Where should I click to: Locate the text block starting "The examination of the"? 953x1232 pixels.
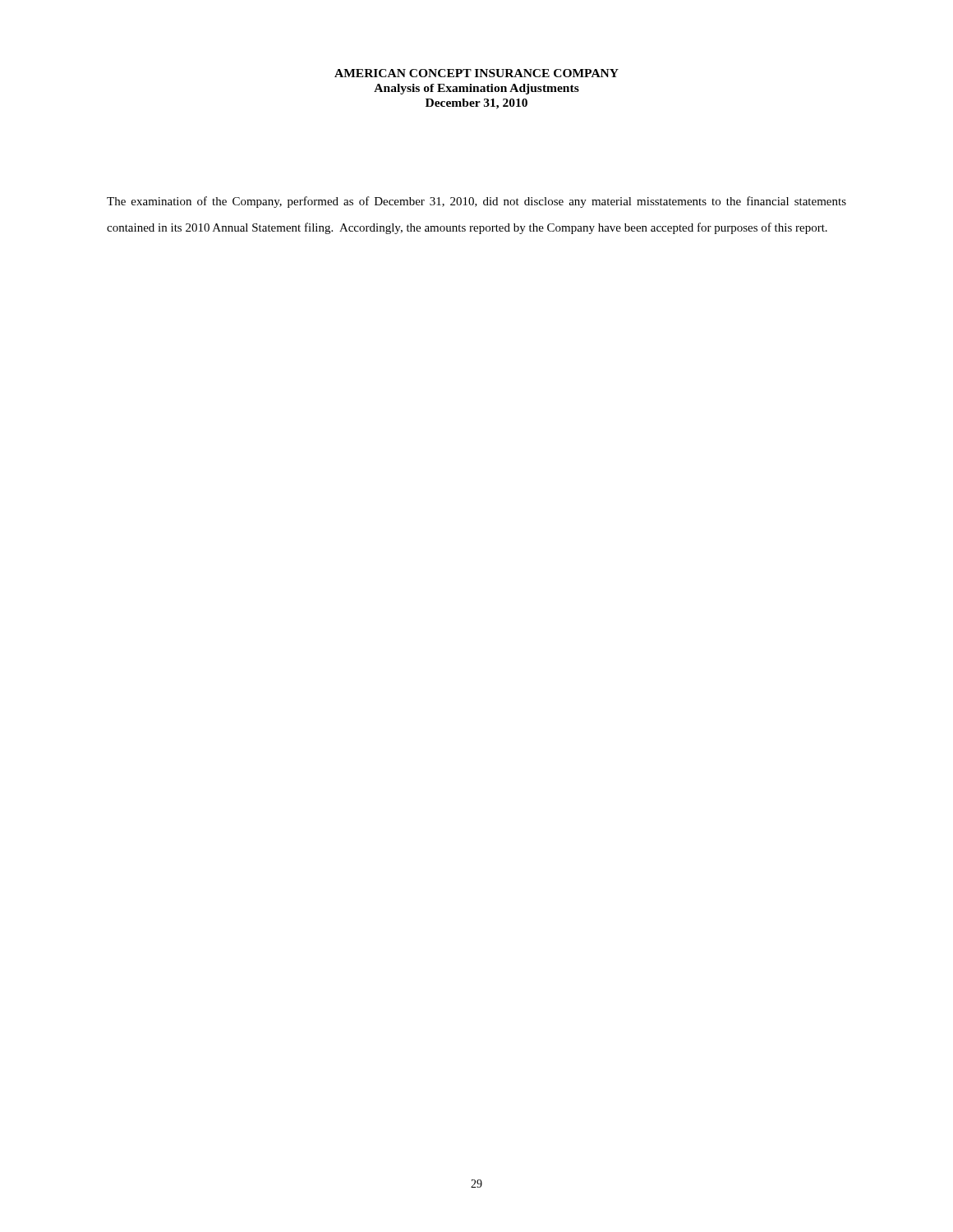[476, 214]
